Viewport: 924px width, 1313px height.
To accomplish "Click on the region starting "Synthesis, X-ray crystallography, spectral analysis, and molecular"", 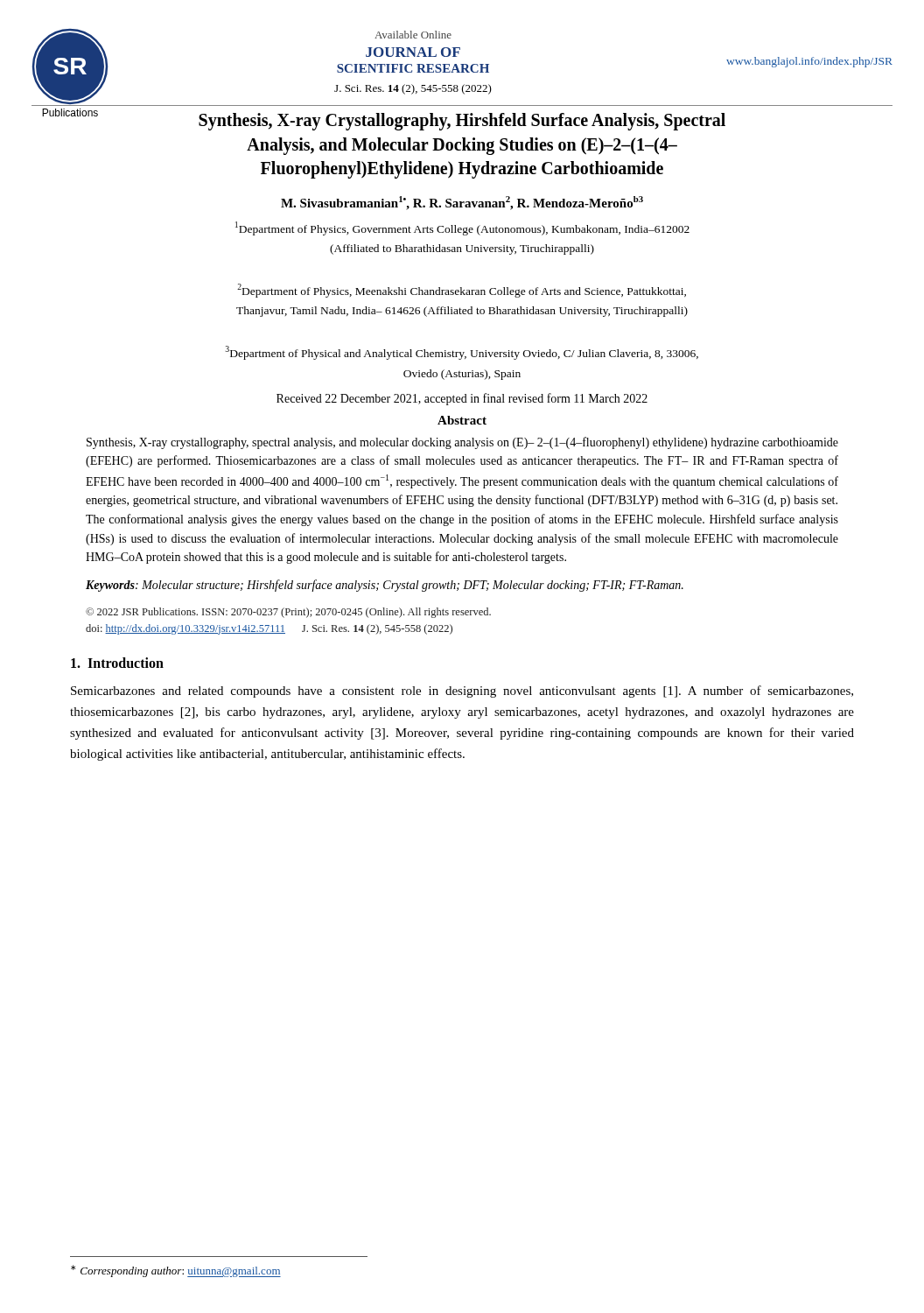I will coord(462,500).
